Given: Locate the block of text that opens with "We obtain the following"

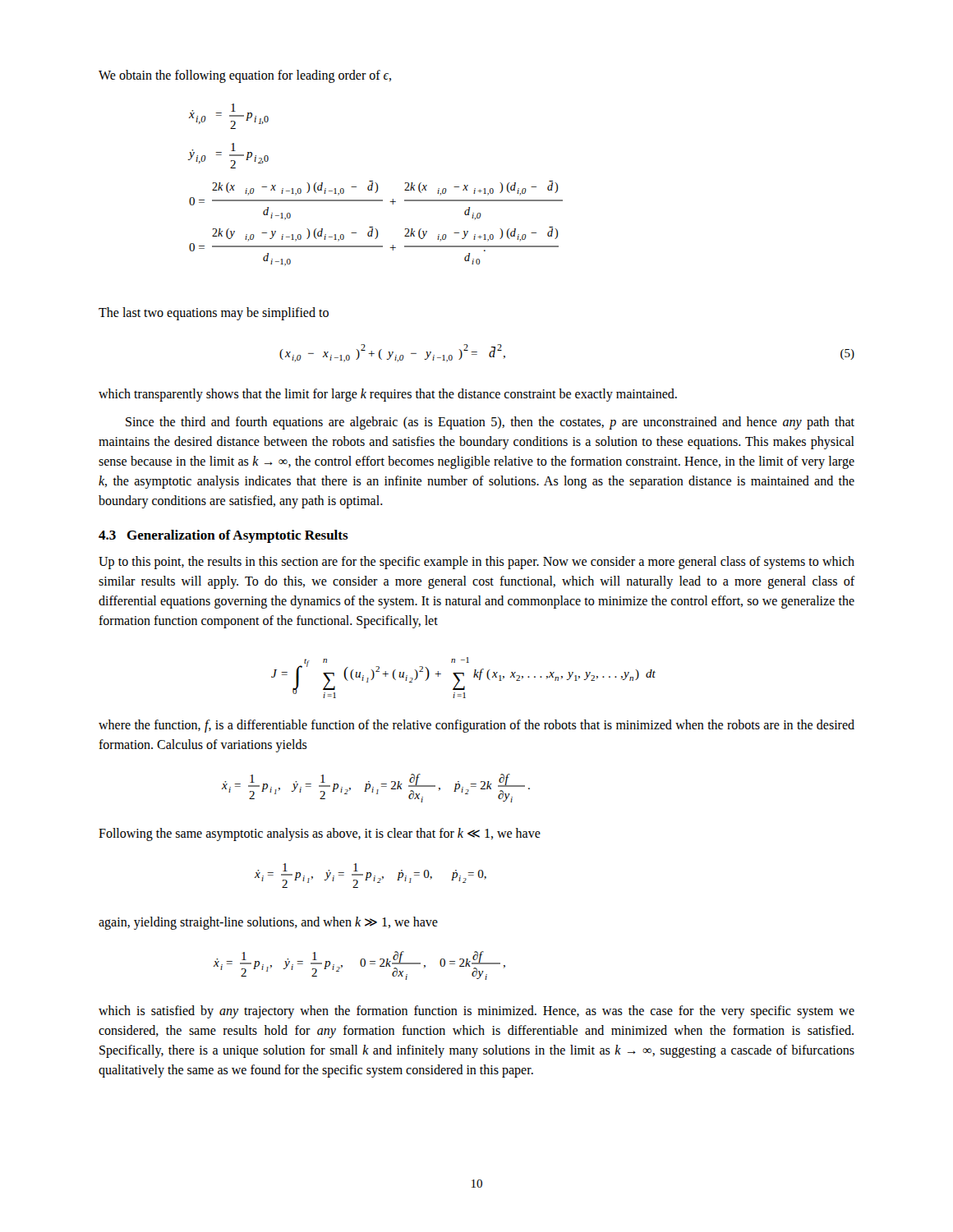Looking at the screenshot, I should coord(245,76).
